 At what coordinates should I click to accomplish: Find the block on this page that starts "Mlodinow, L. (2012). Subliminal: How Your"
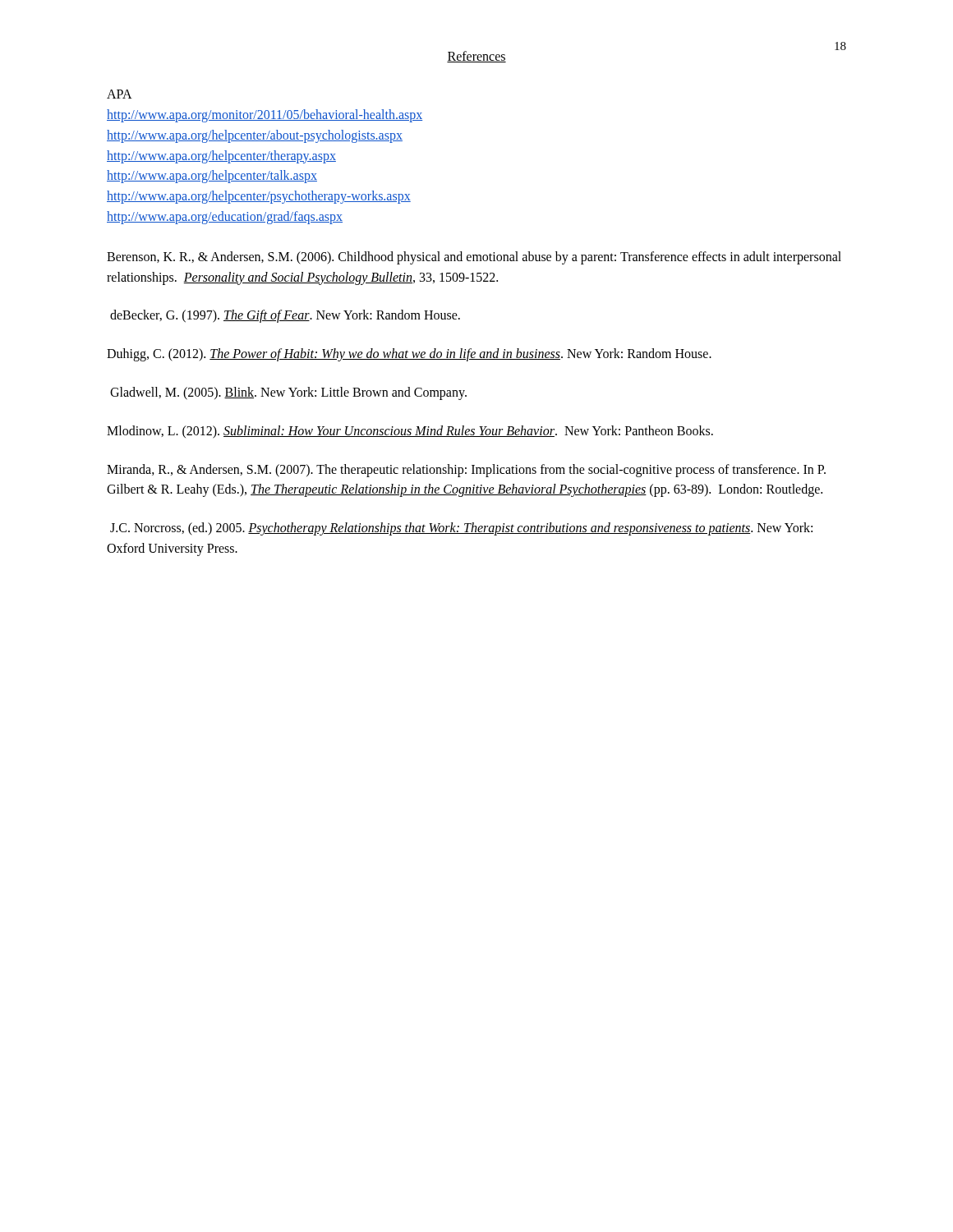pos(410,431)
